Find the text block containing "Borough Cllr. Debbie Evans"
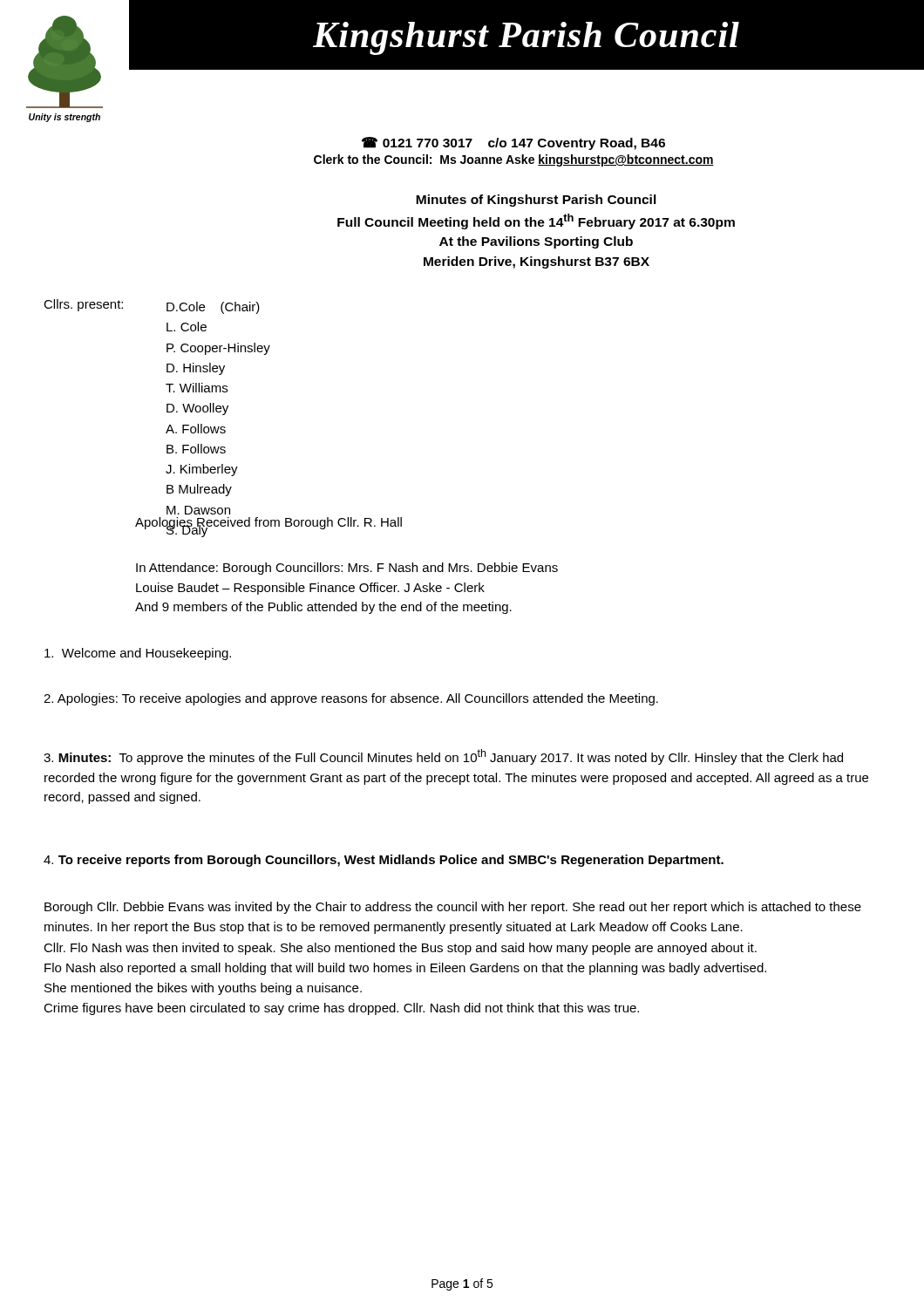924x1308 pixels. tap(452, 957)
